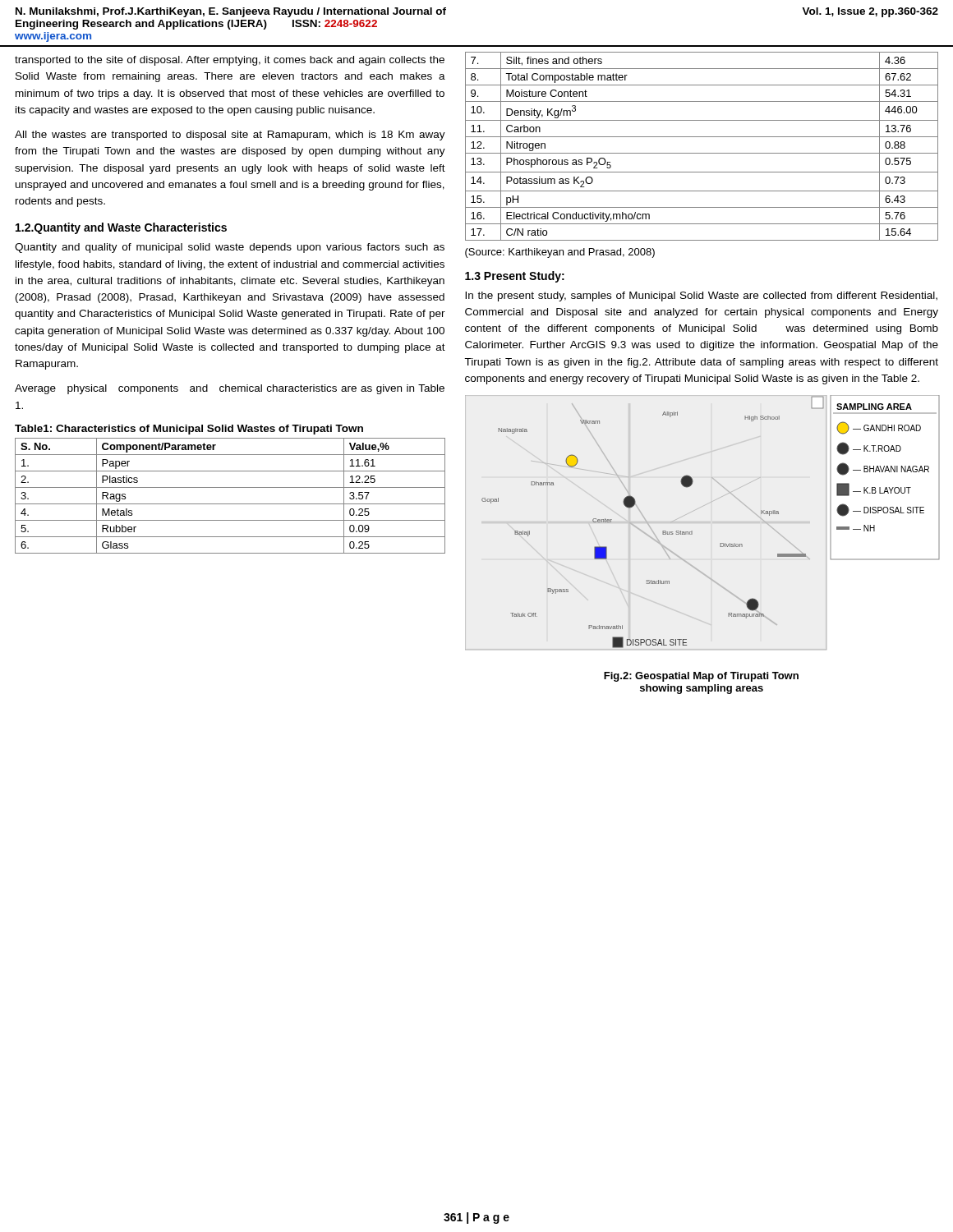Point to the block beginning "Average physical components and chemical characteristics are as"
Viewport: 953px width, 1232px height.
[230, 397]
